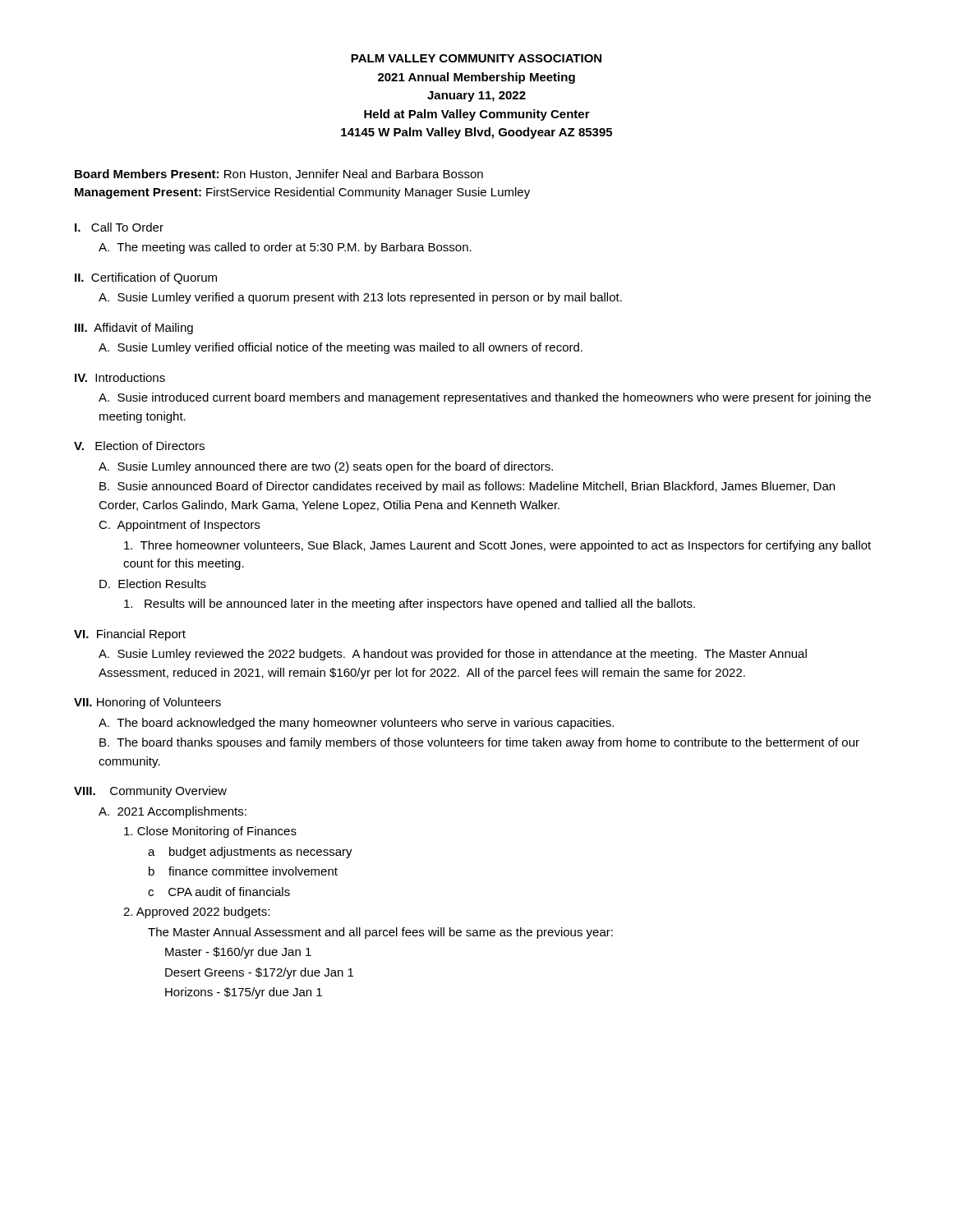Find the list item that reads "D. Election Results"

tap(152, 583)
